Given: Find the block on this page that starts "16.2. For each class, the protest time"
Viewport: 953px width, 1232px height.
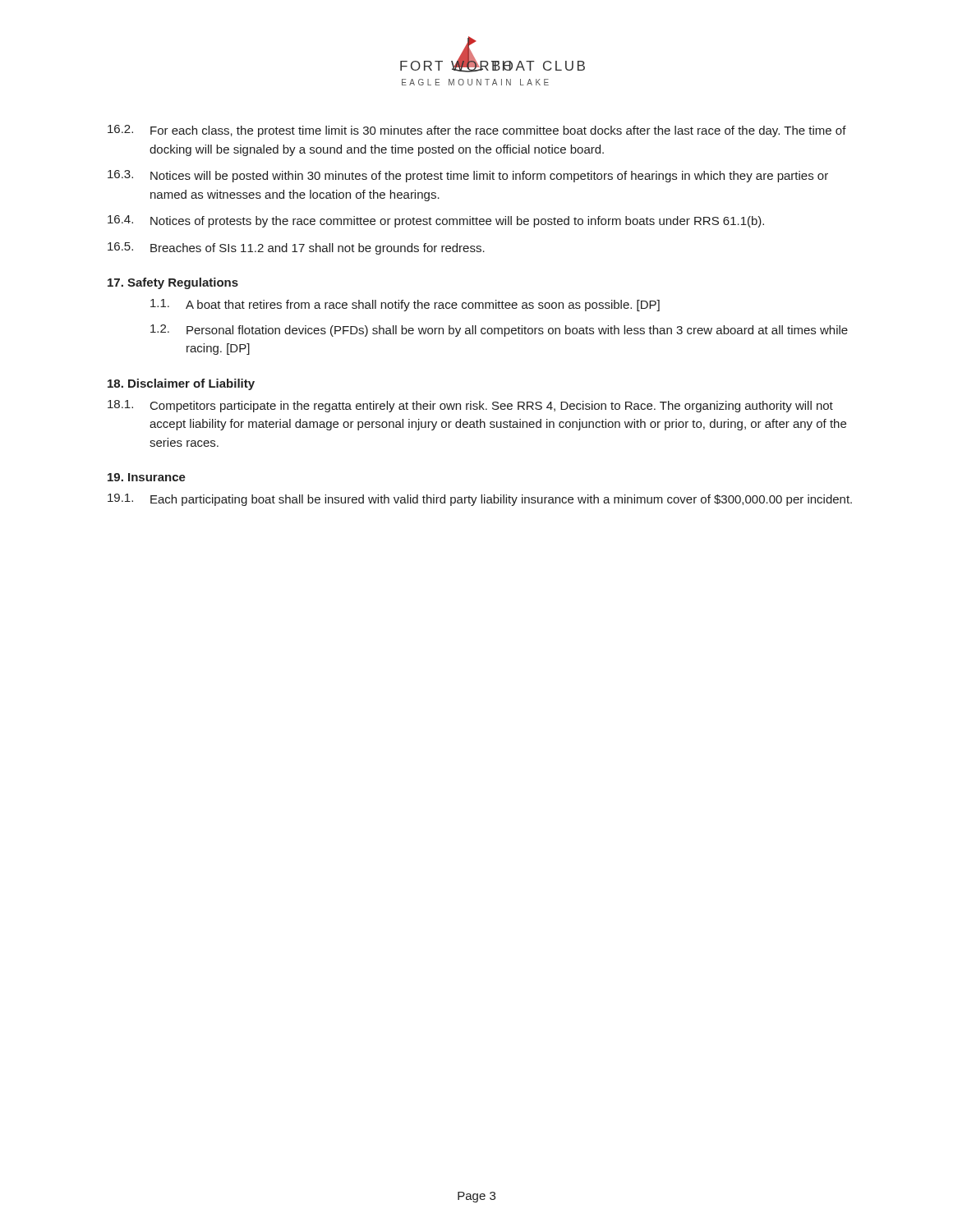Looking at the screenshot, I should click(x=481, y=140).
